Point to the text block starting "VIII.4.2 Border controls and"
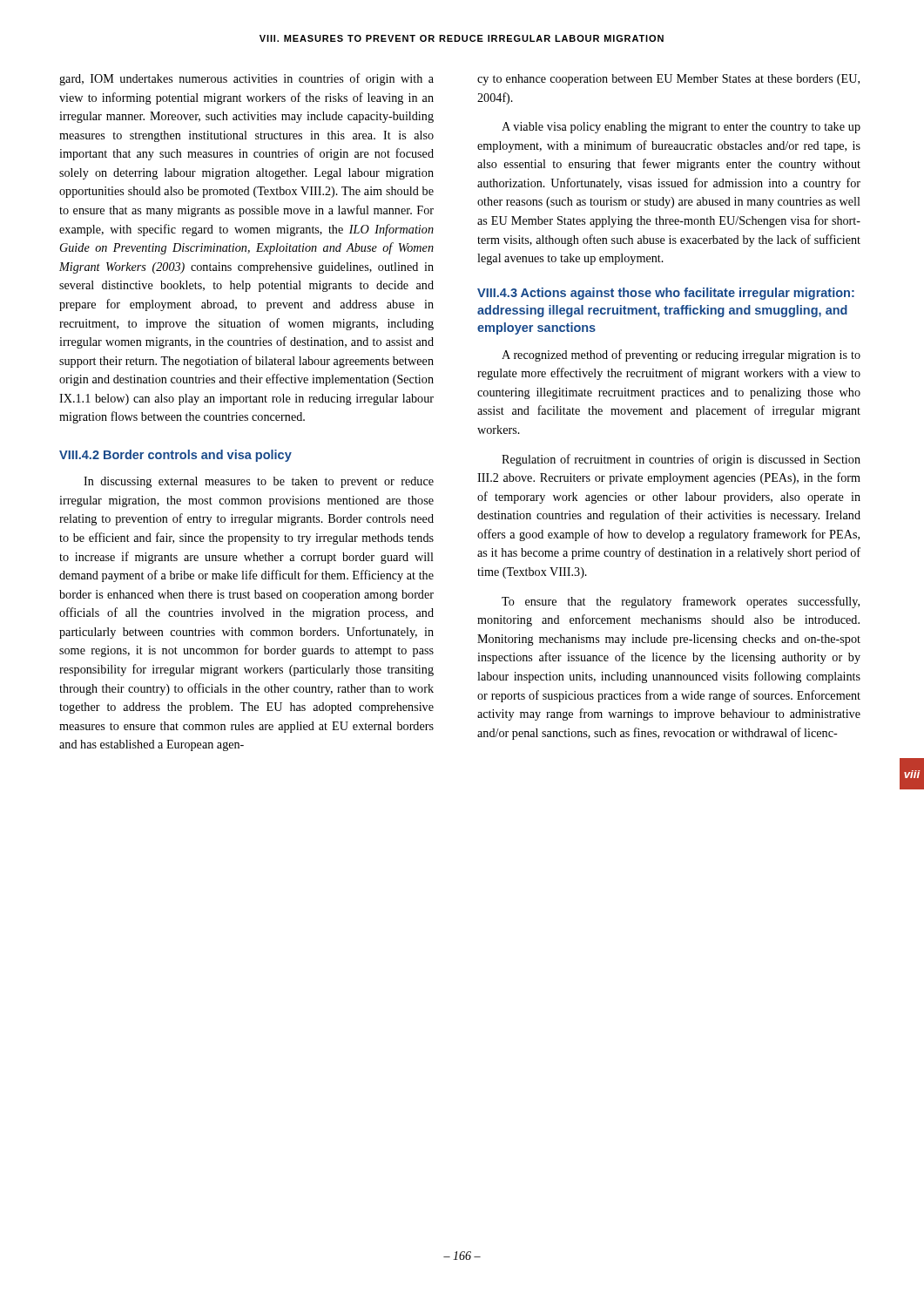The width and height of the screenshot is (924, 1307). [x=175, y=455]
